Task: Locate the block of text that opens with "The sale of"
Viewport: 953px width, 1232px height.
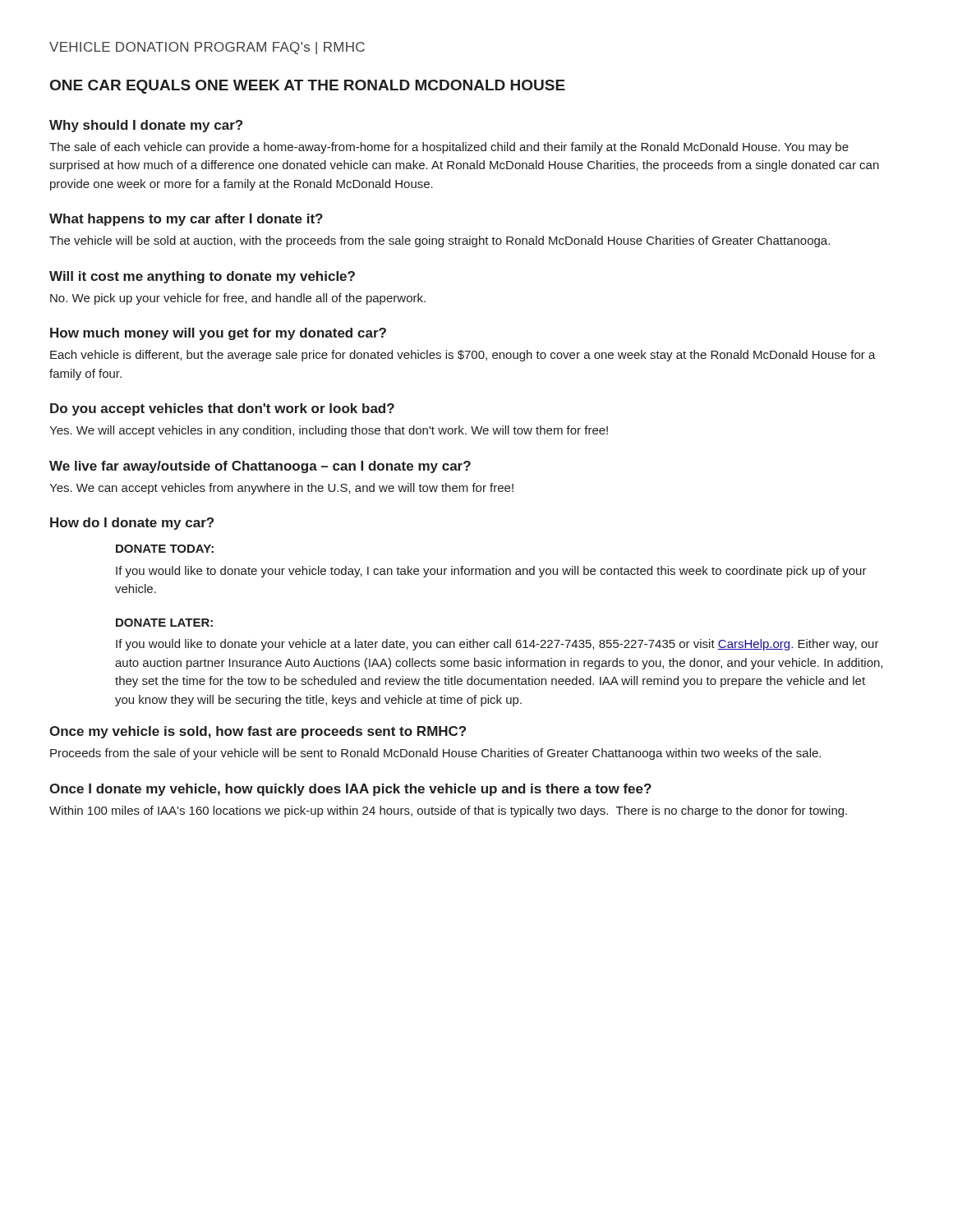Action: (x=464, y=165)
